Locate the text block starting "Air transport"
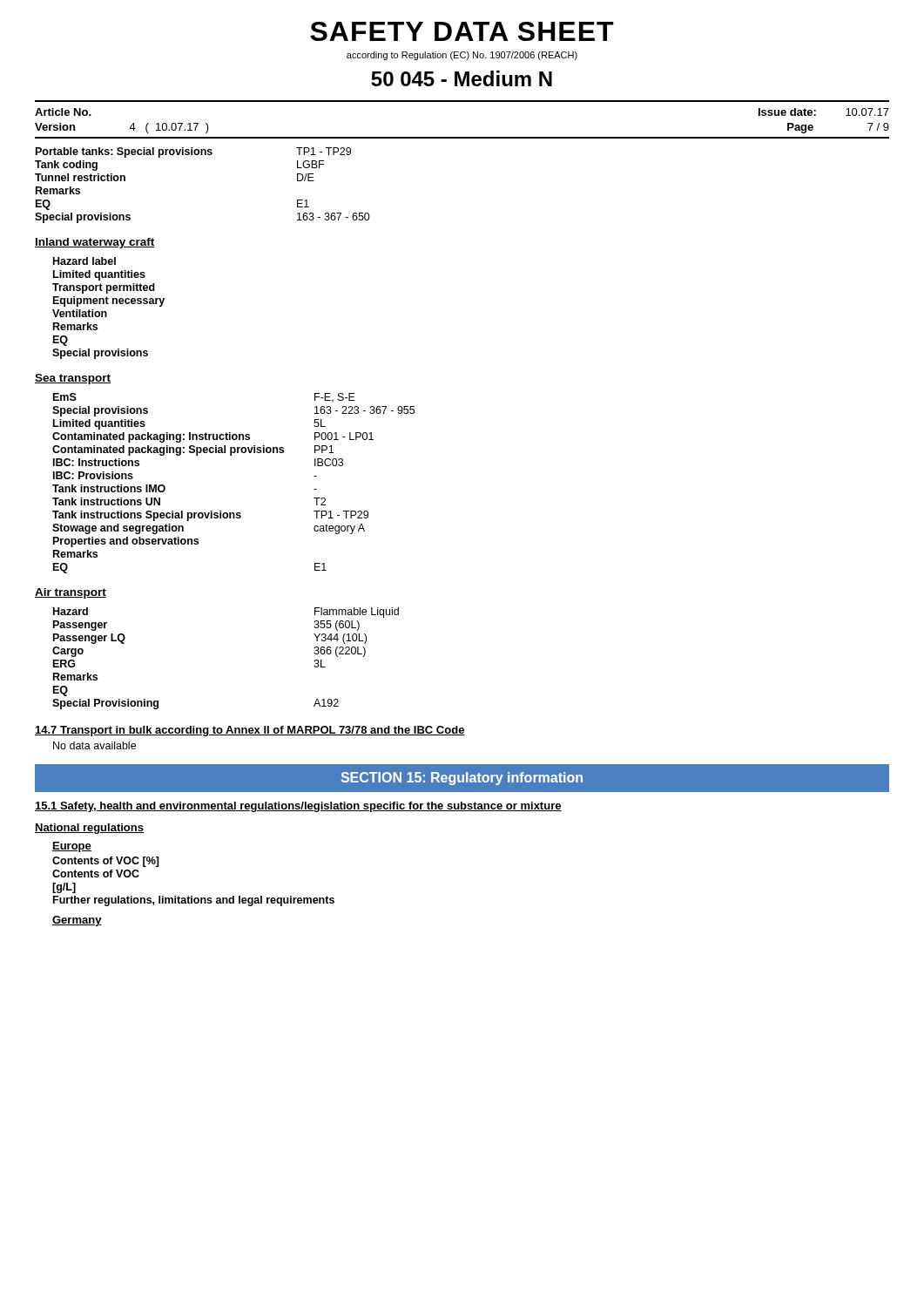 pos(70,592)
